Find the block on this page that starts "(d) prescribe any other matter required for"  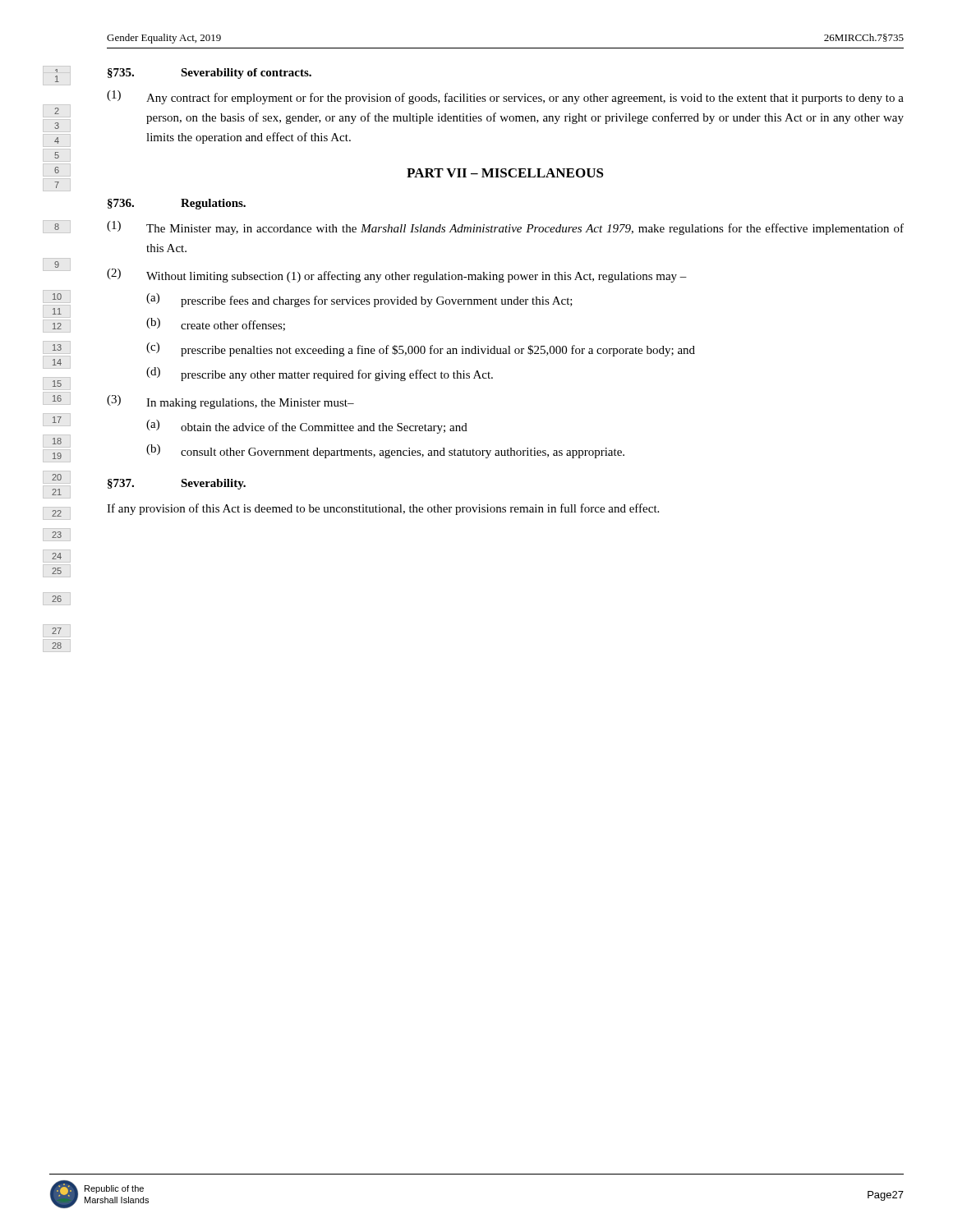click(x=320, y=374)
